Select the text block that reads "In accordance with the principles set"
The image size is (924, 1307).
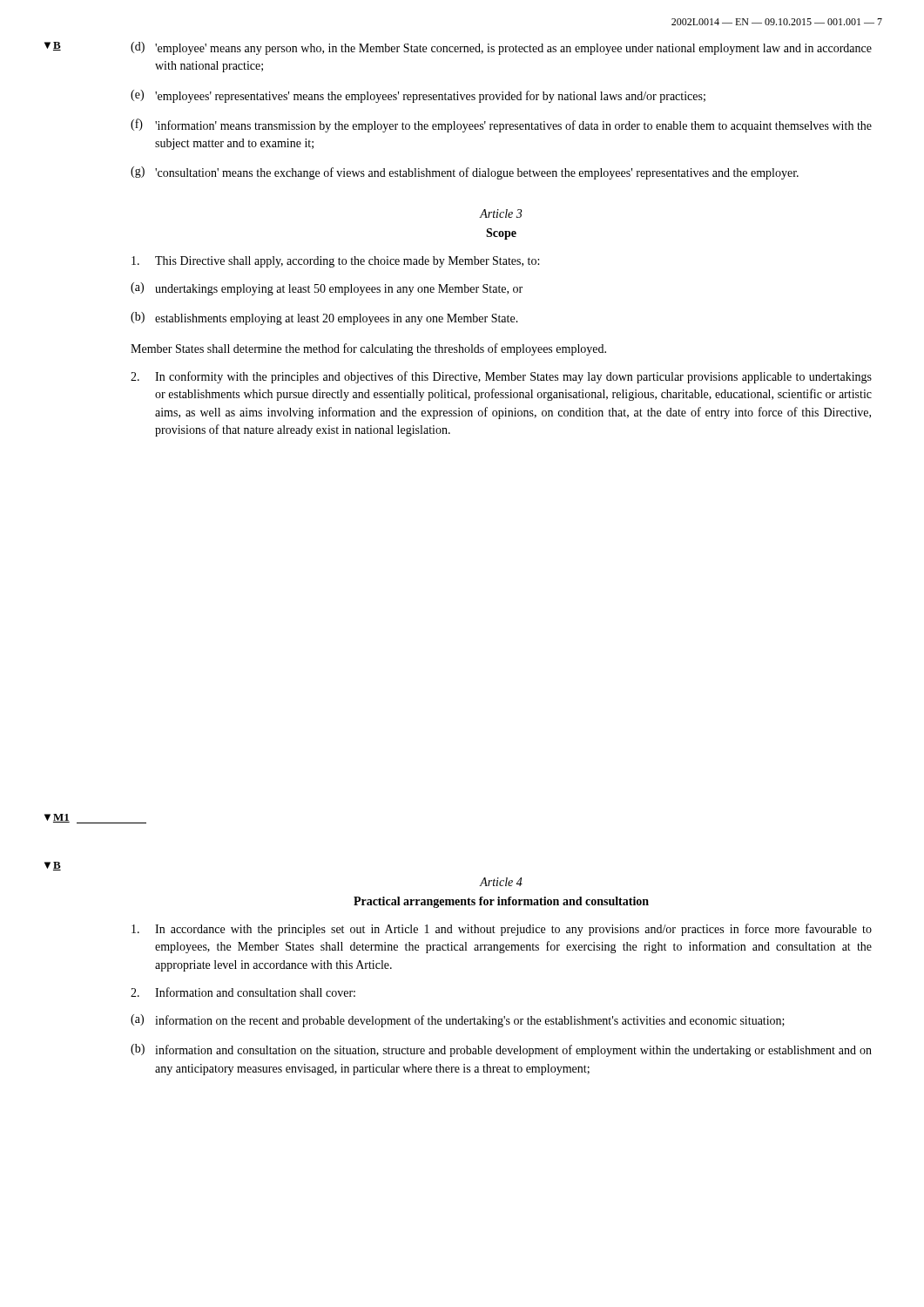pos(501,948)
